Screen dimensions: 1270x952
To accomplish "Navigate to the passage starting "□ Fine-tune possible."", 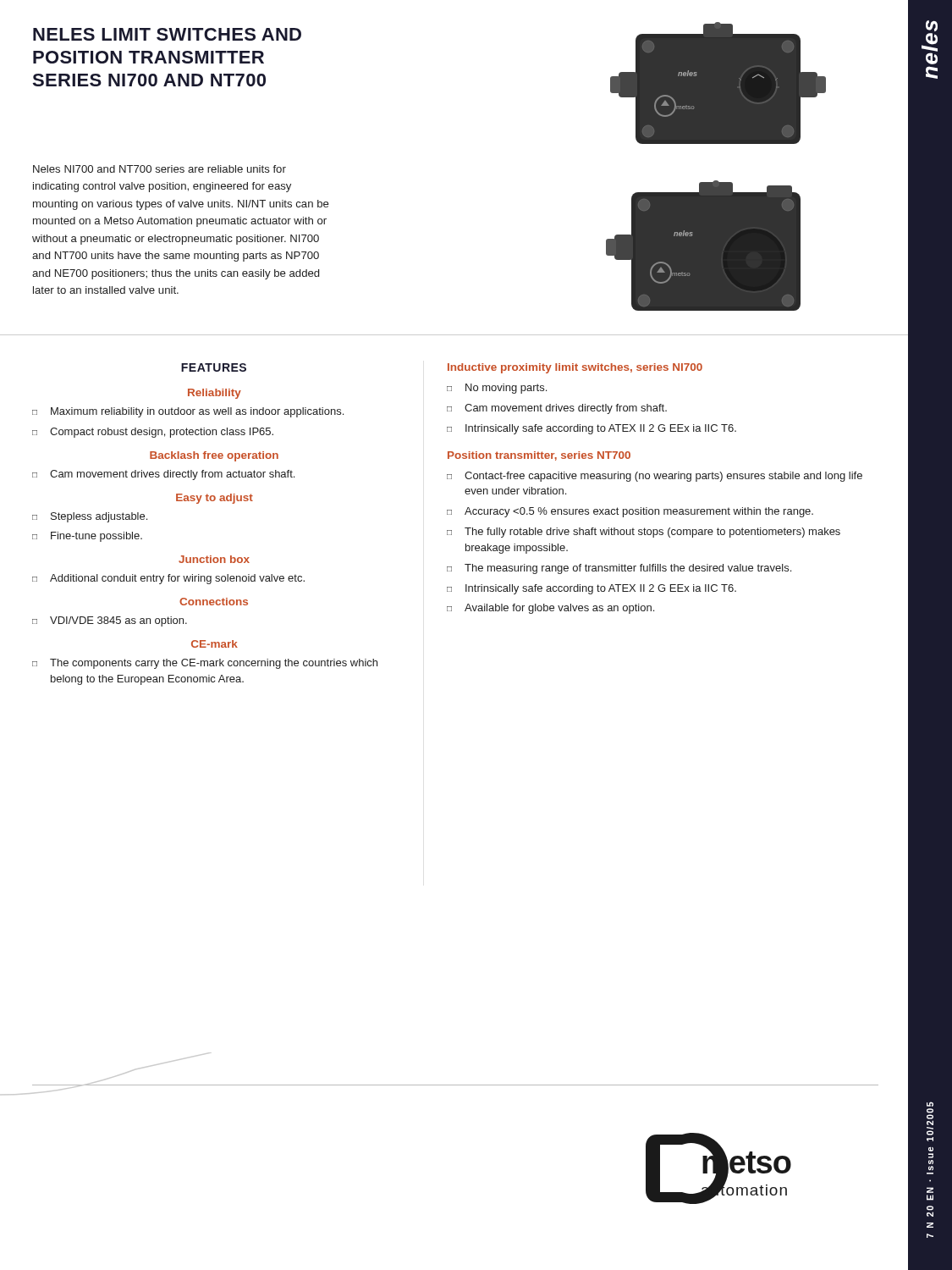I will pyautogui.click(x=88, y=537).
